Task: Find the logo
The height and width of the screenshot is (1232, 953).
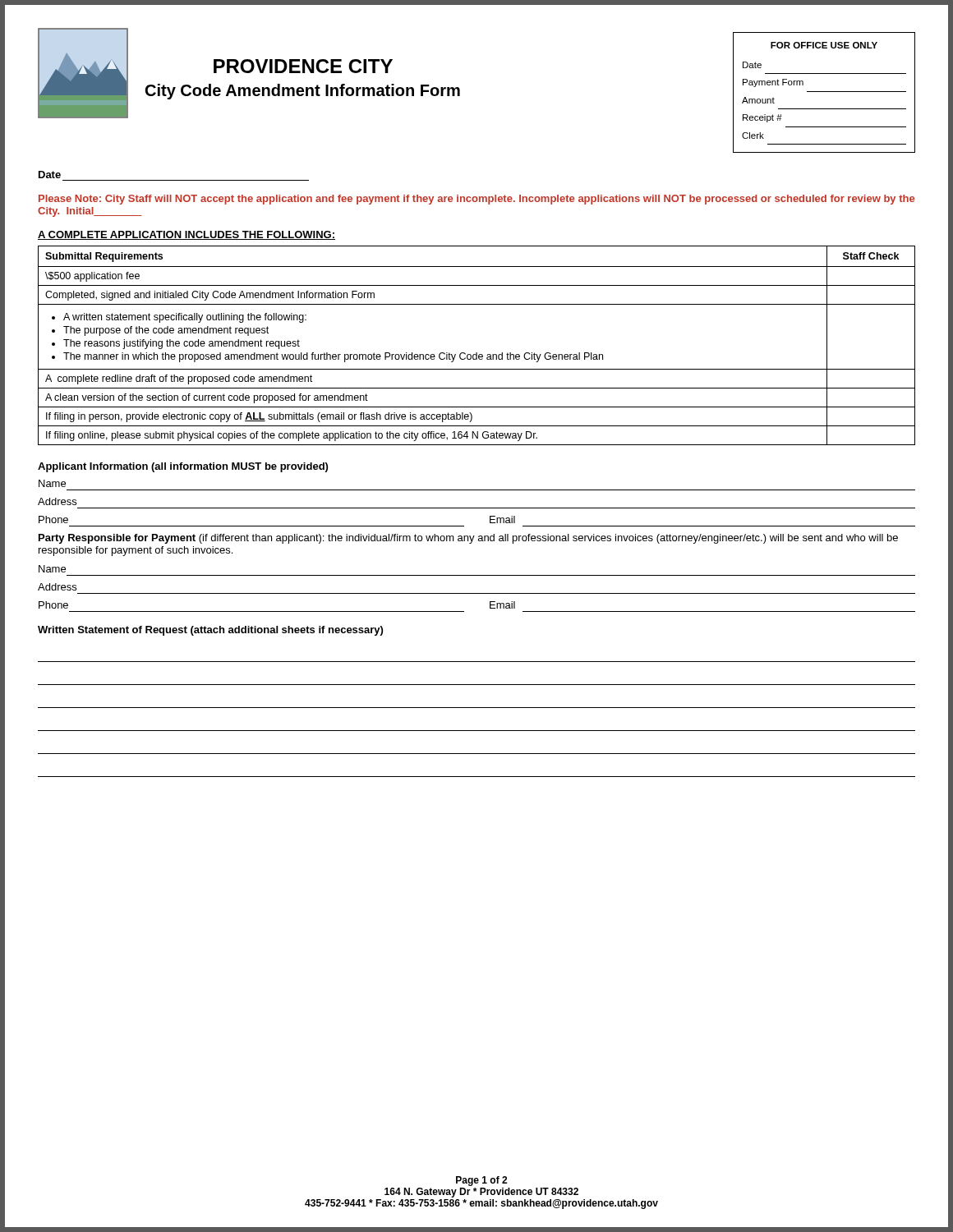Action: [x=83, y=73]
